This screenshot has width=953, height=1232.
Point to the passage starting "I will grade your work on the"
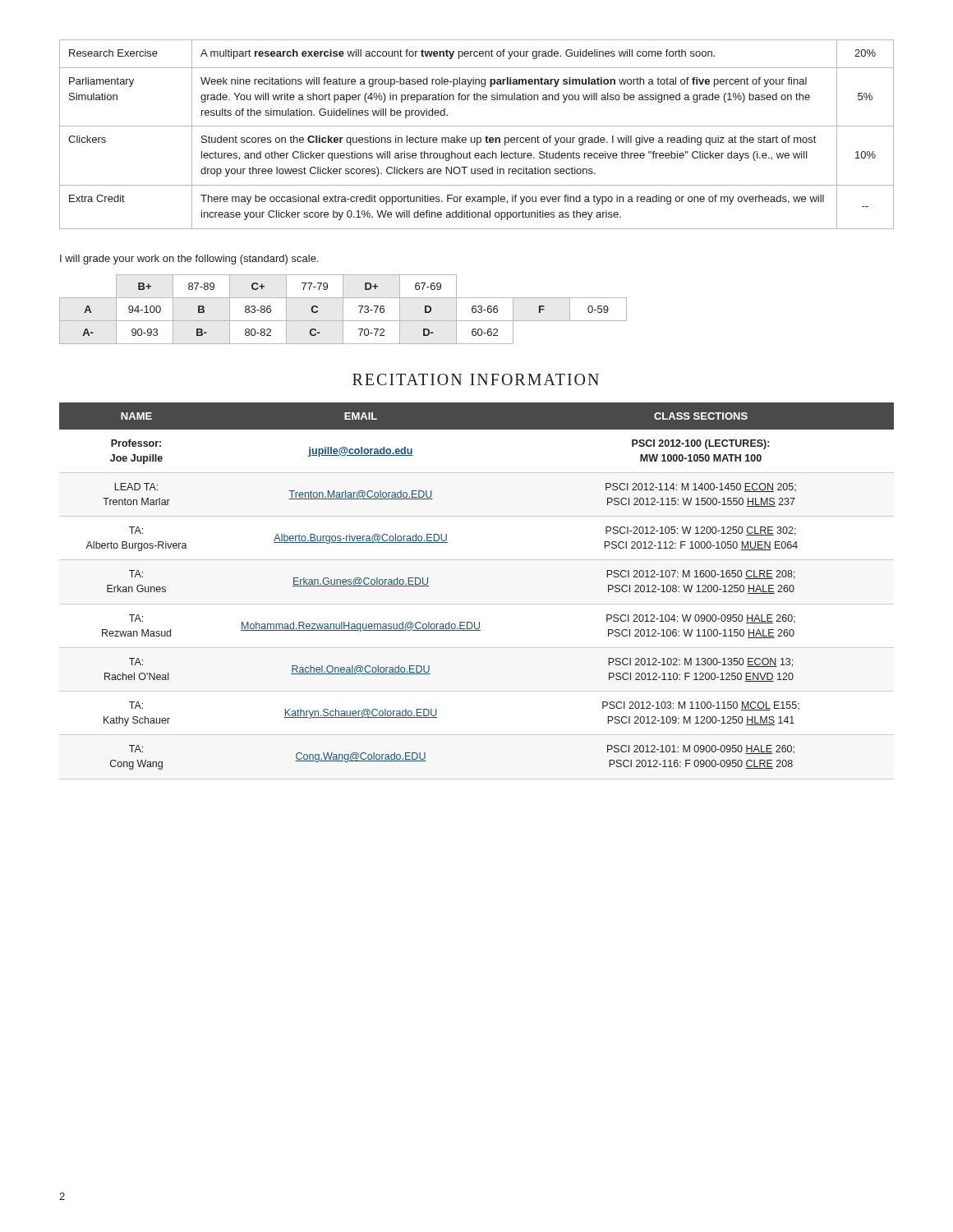189,258
